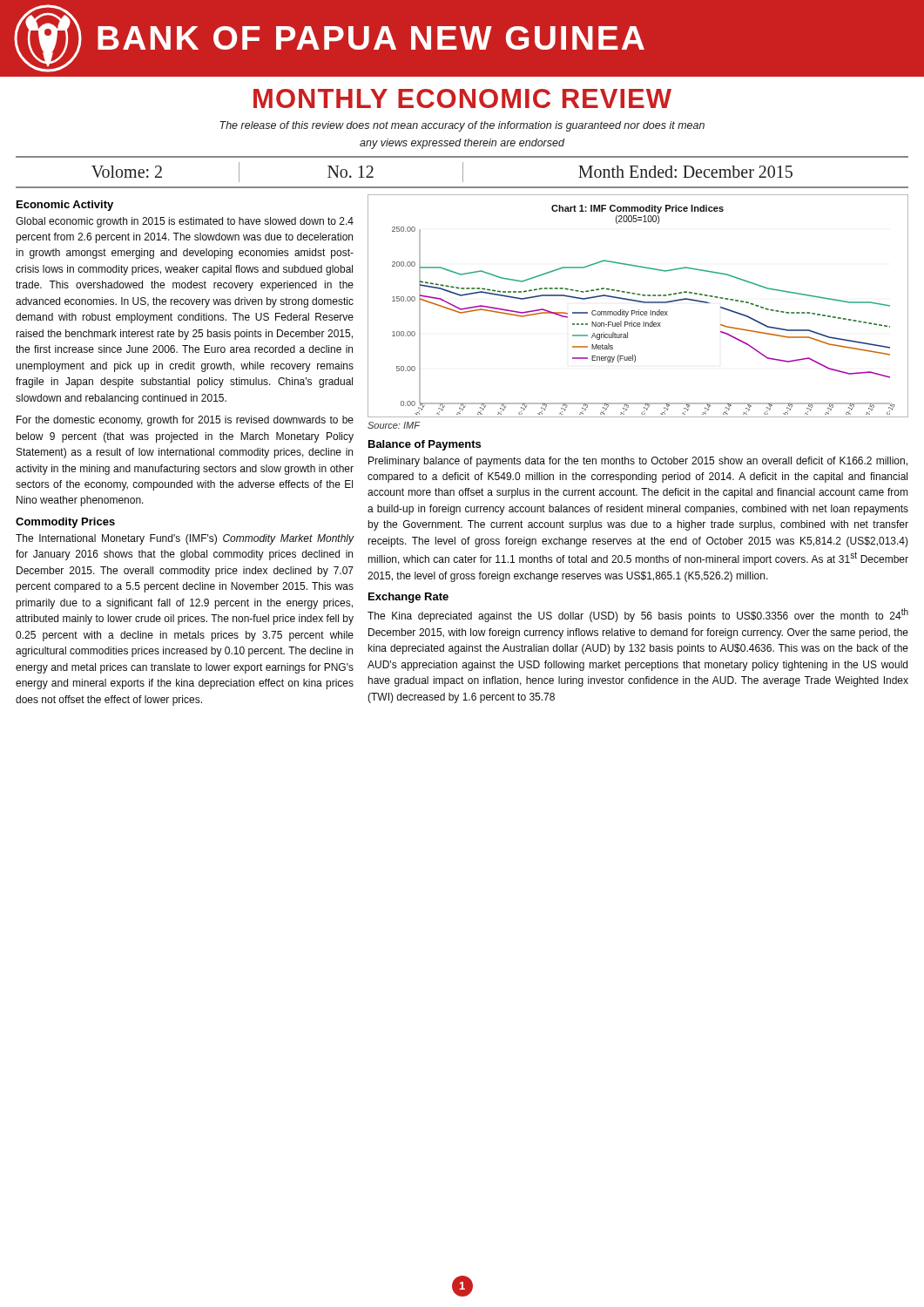
Task: Find "Commodity Prices" on this page
Action: (x=65, y=521)
